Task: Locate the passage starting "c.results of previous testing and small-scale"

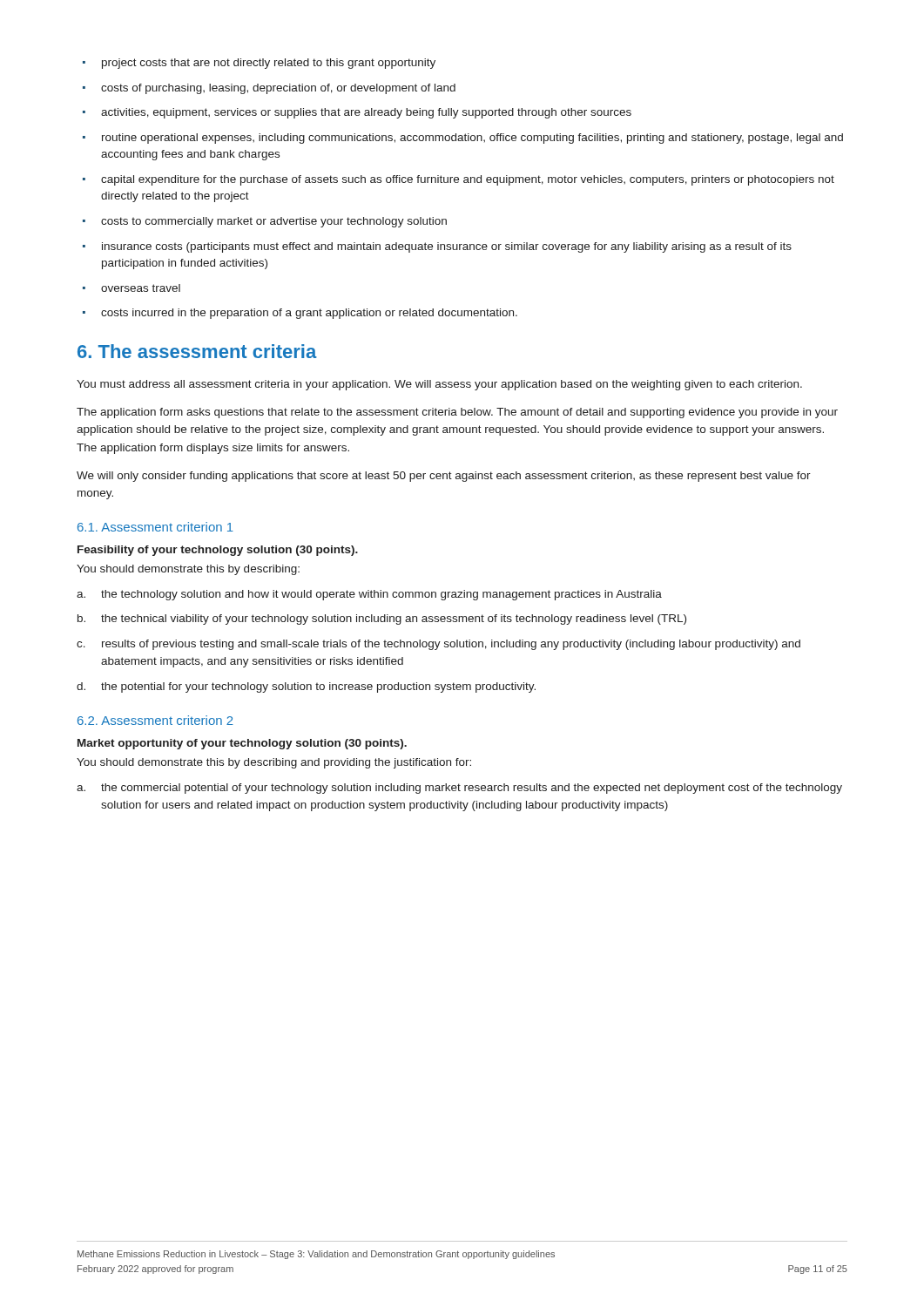Action: pyautogui.click(x=462, y=653)
